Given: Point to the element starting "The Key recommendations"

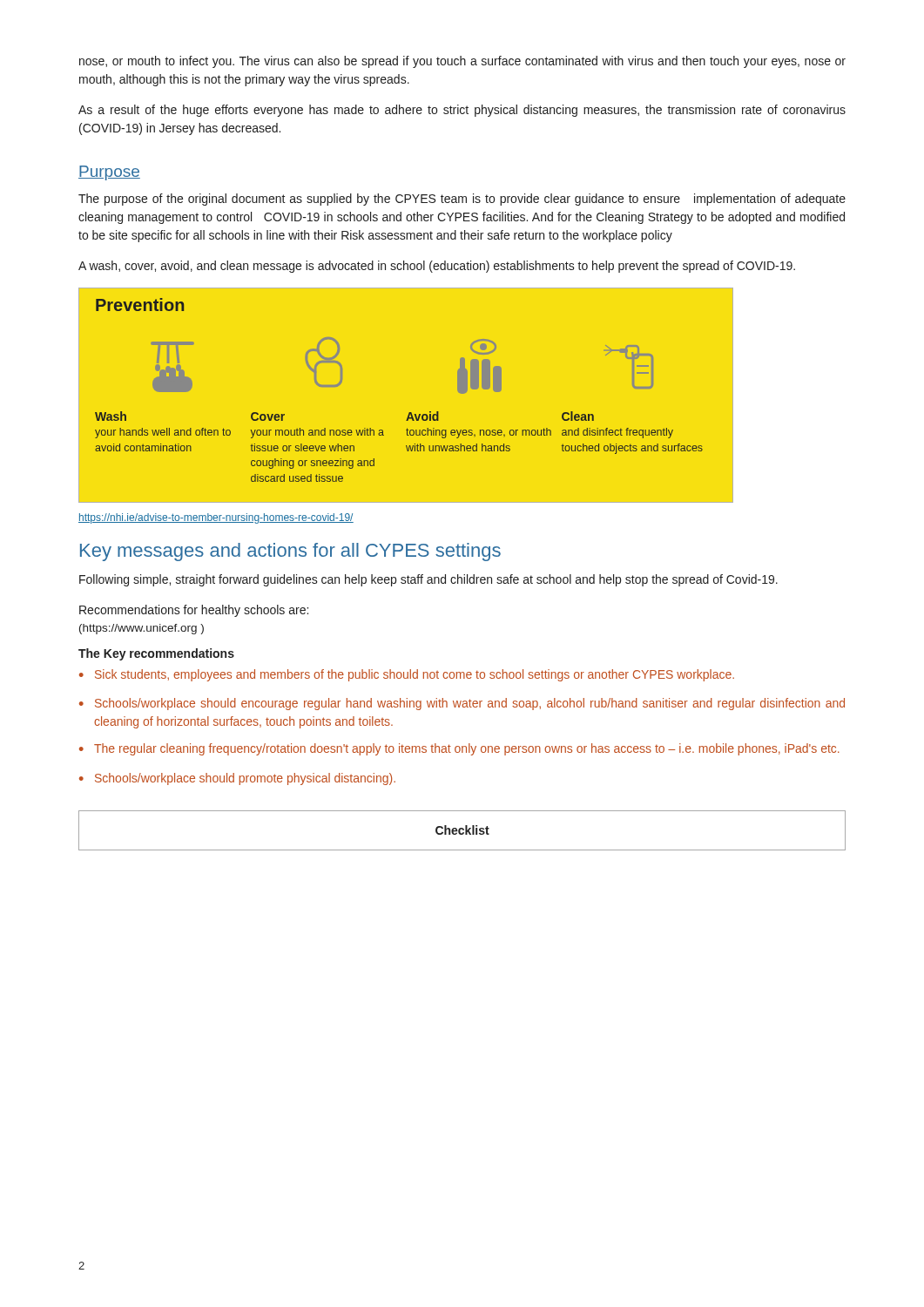Looking at the screenshot, I should point(156,654).
